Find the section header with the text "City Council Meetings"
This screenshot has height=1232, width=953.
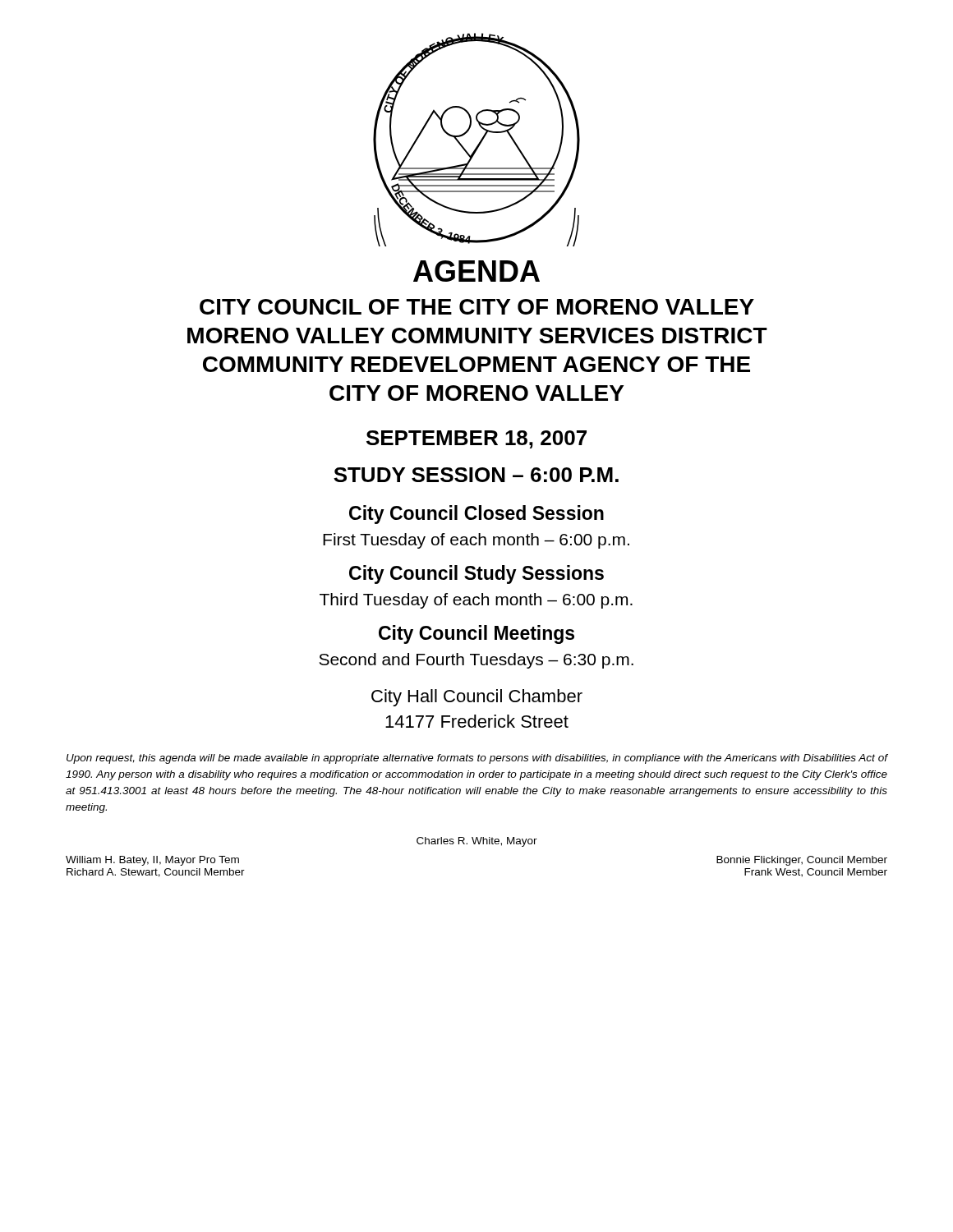click(476, 634)
